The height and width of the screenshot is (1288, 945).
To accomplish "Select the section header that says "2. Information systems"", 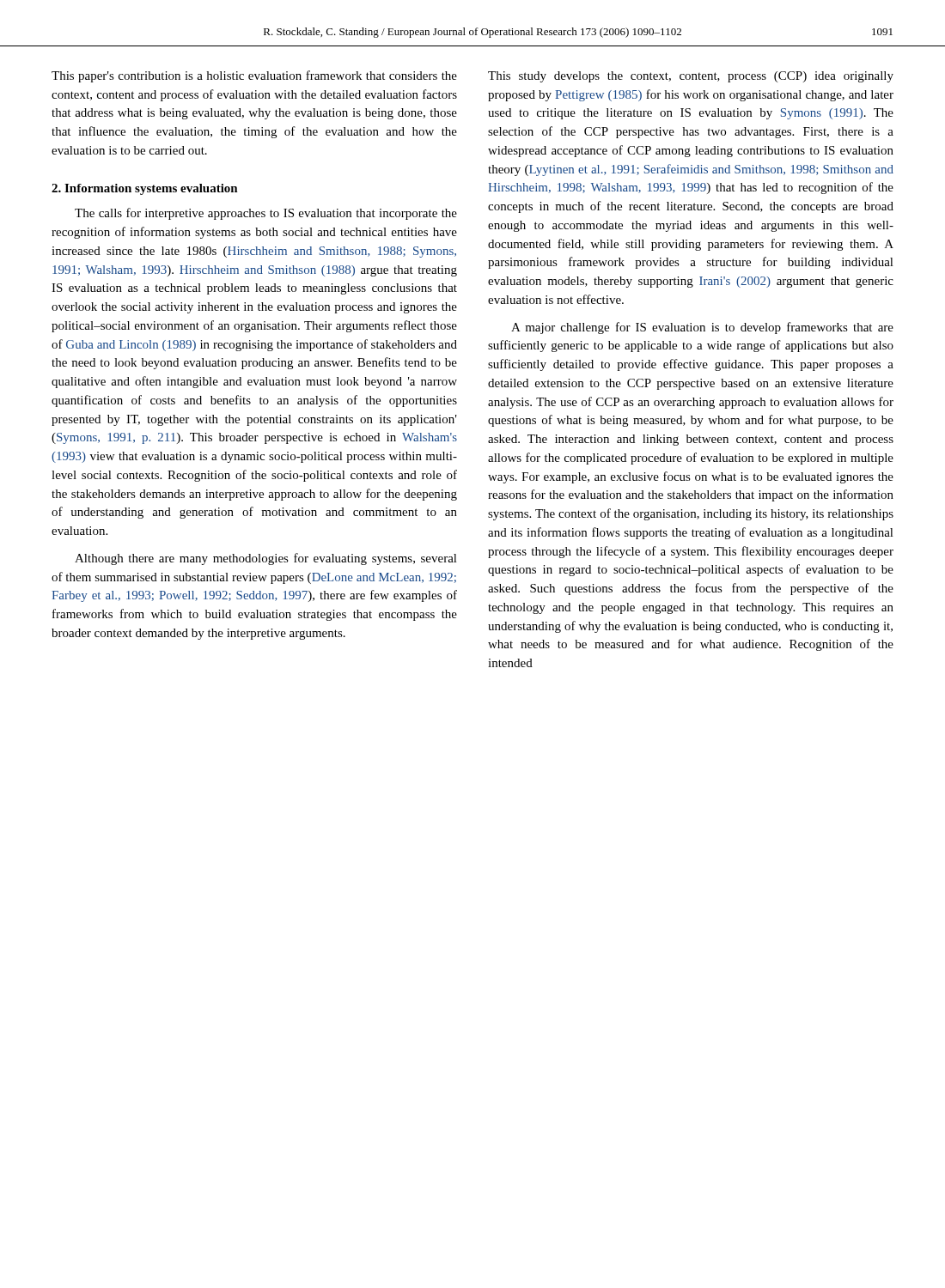I will 145,189.
